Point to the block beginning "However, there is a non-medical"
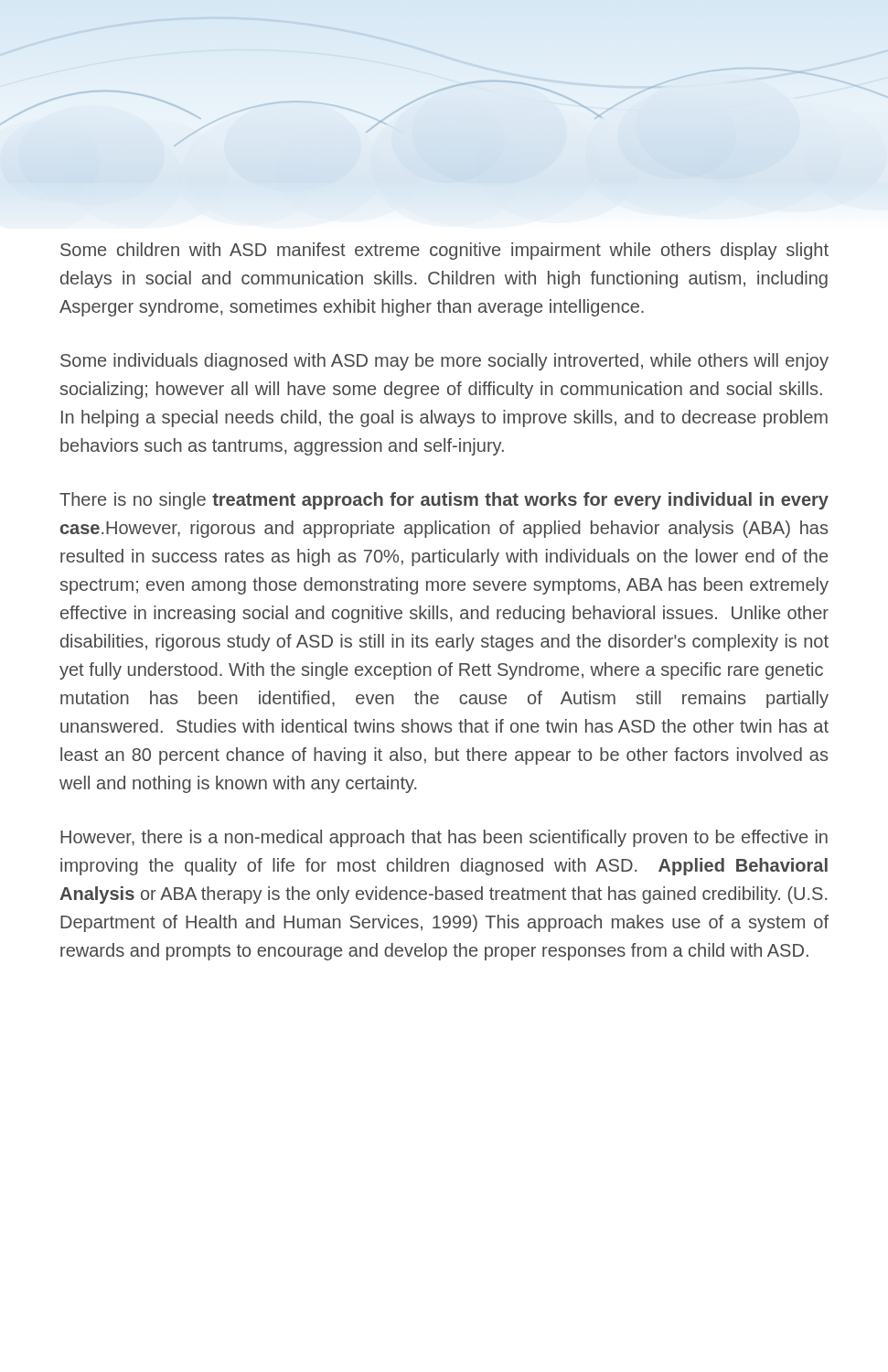Viewport: 888px width, 1372px height. click(x=444, y=894)
